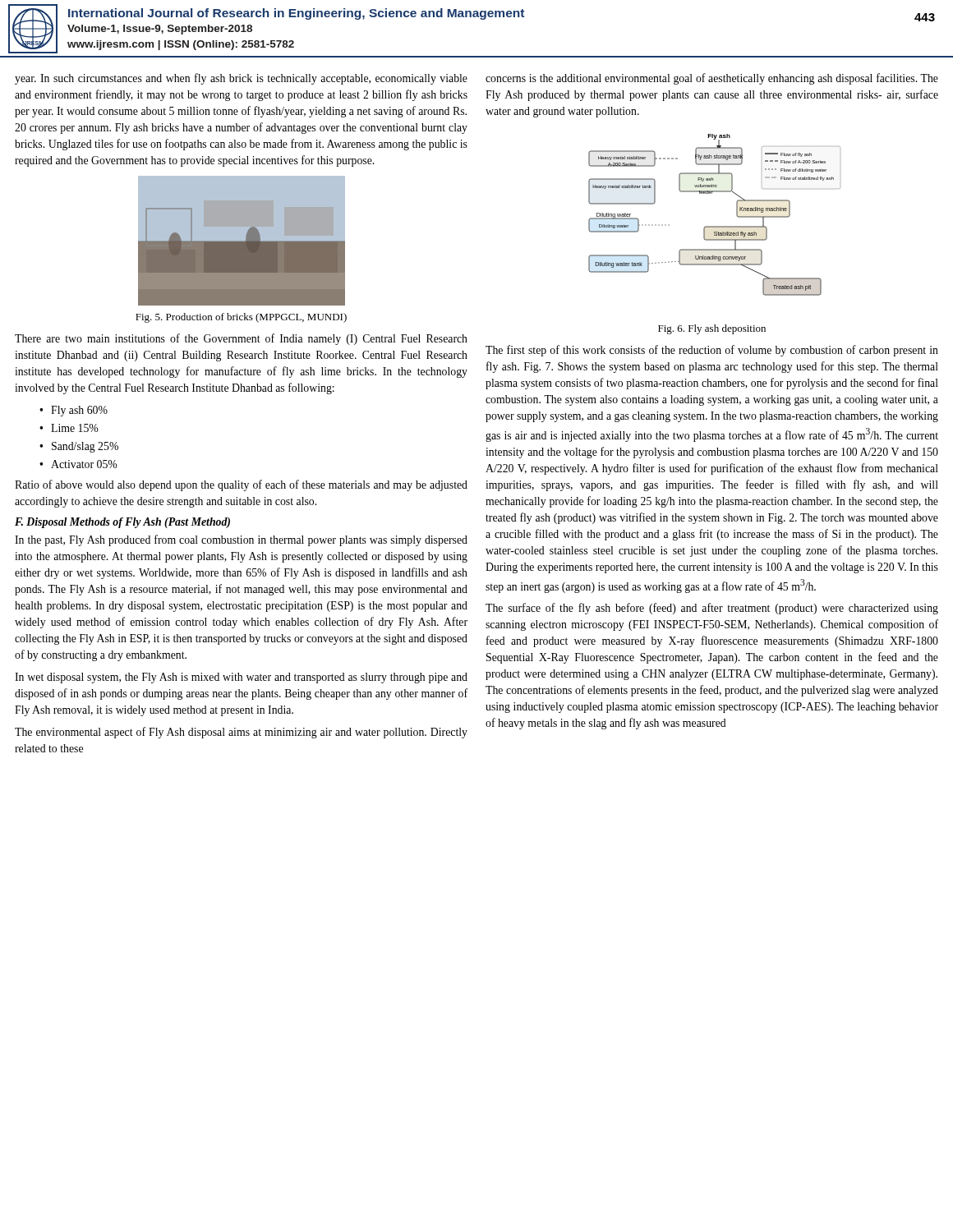Viewport: 953px width, 1232px height.
Task: Navigate to the passage starting "•Lime 15%"
Action: coord(69,429)
